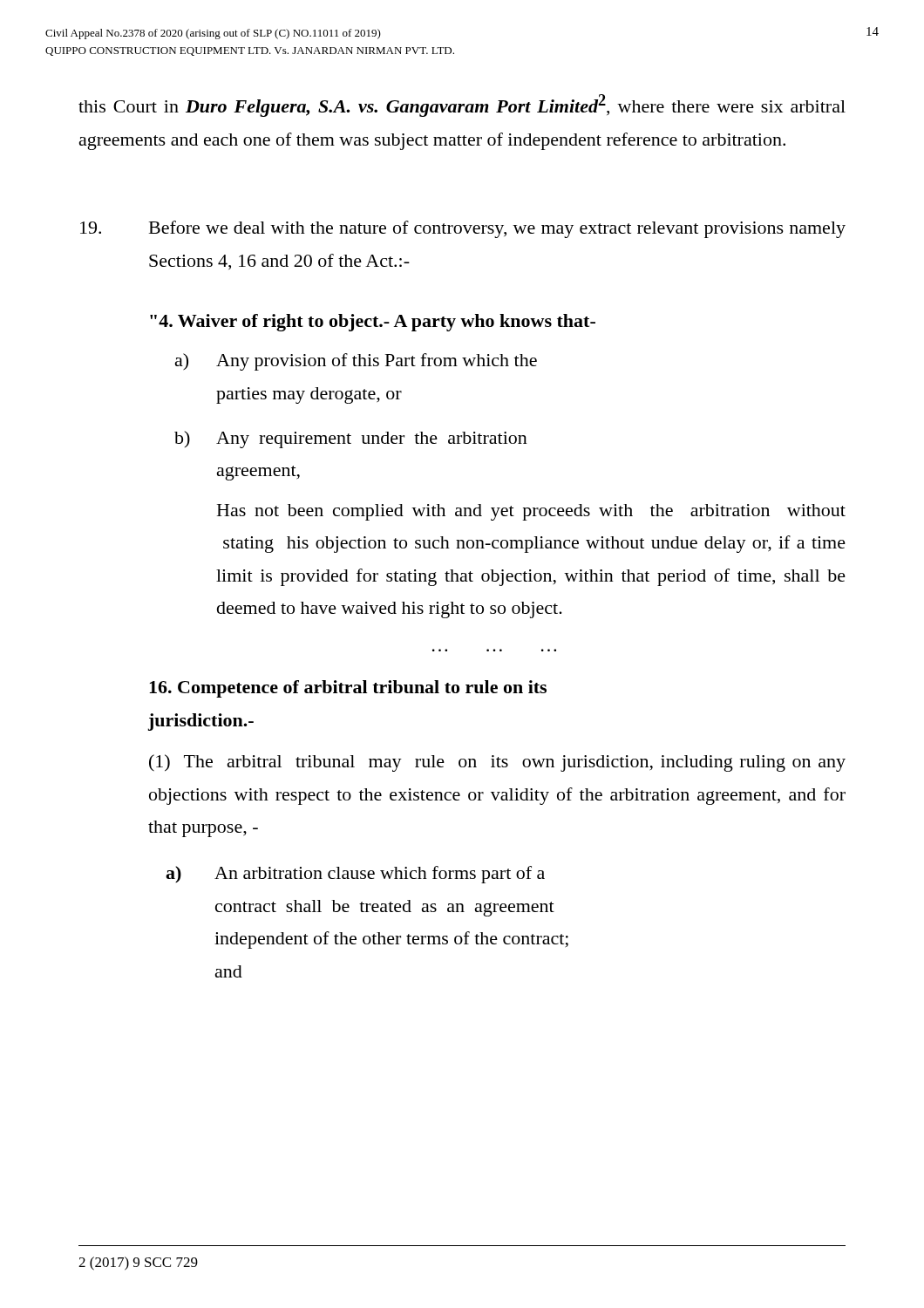The height and width of the screenshot is (1308, 924).
Task: Click the passage that begins "Before we deal with"
Action: tap(462, 244)
